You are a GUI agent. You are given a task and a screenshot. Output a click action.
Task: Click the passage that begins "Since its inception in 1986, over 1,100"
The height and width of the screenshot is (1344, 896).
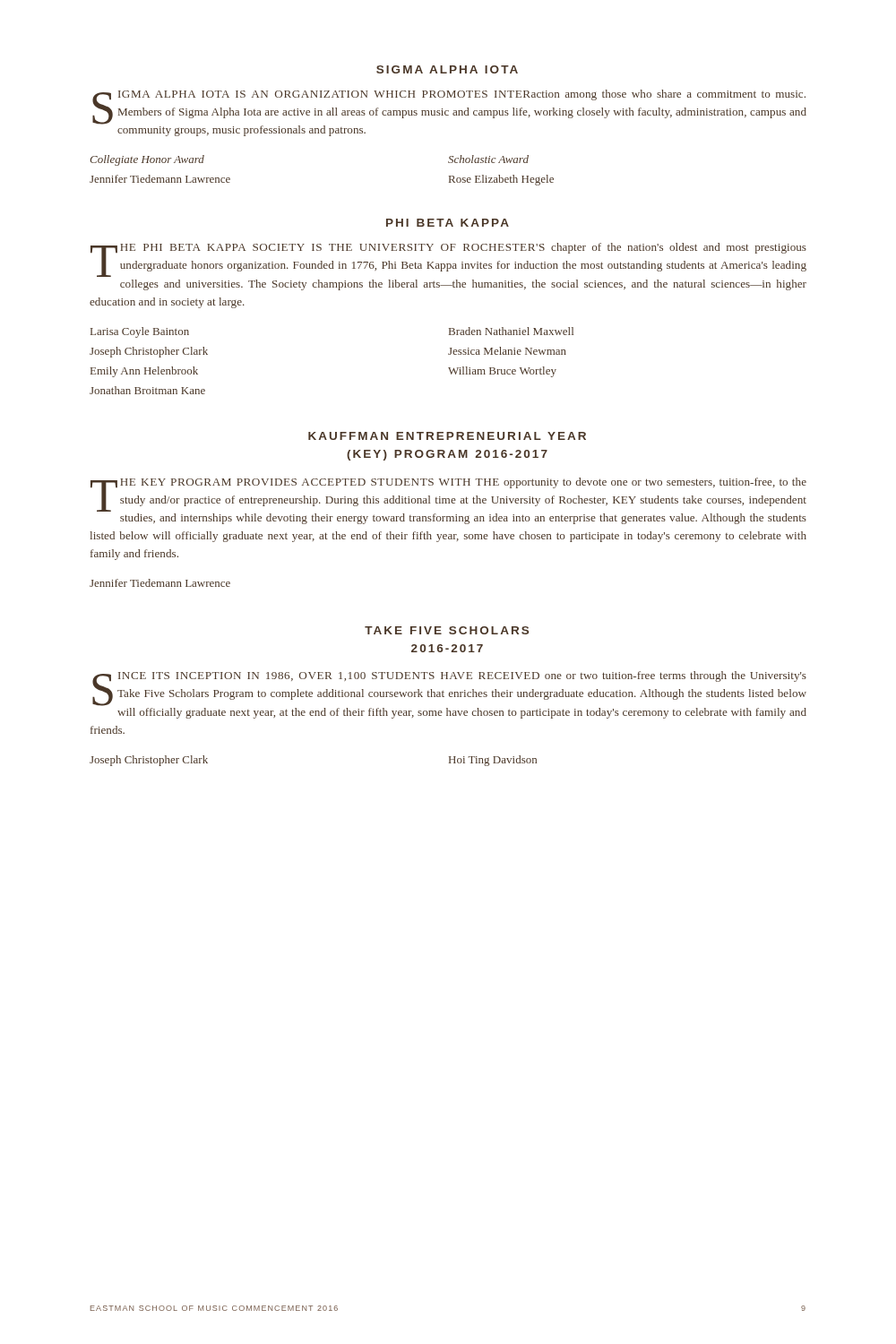pos(448,702)
